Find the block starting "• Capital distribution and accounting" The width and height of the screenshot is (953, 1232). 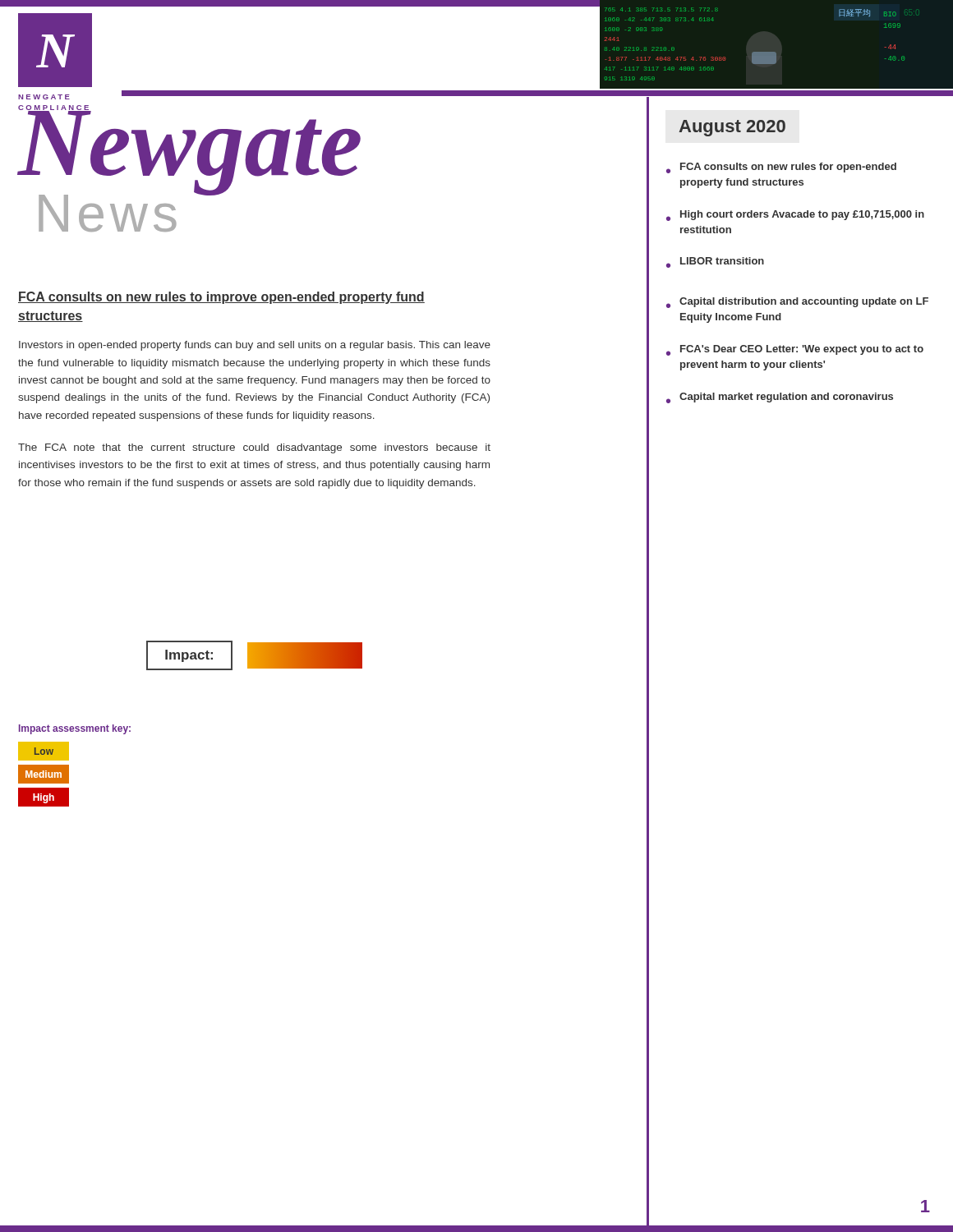(799, 310)
